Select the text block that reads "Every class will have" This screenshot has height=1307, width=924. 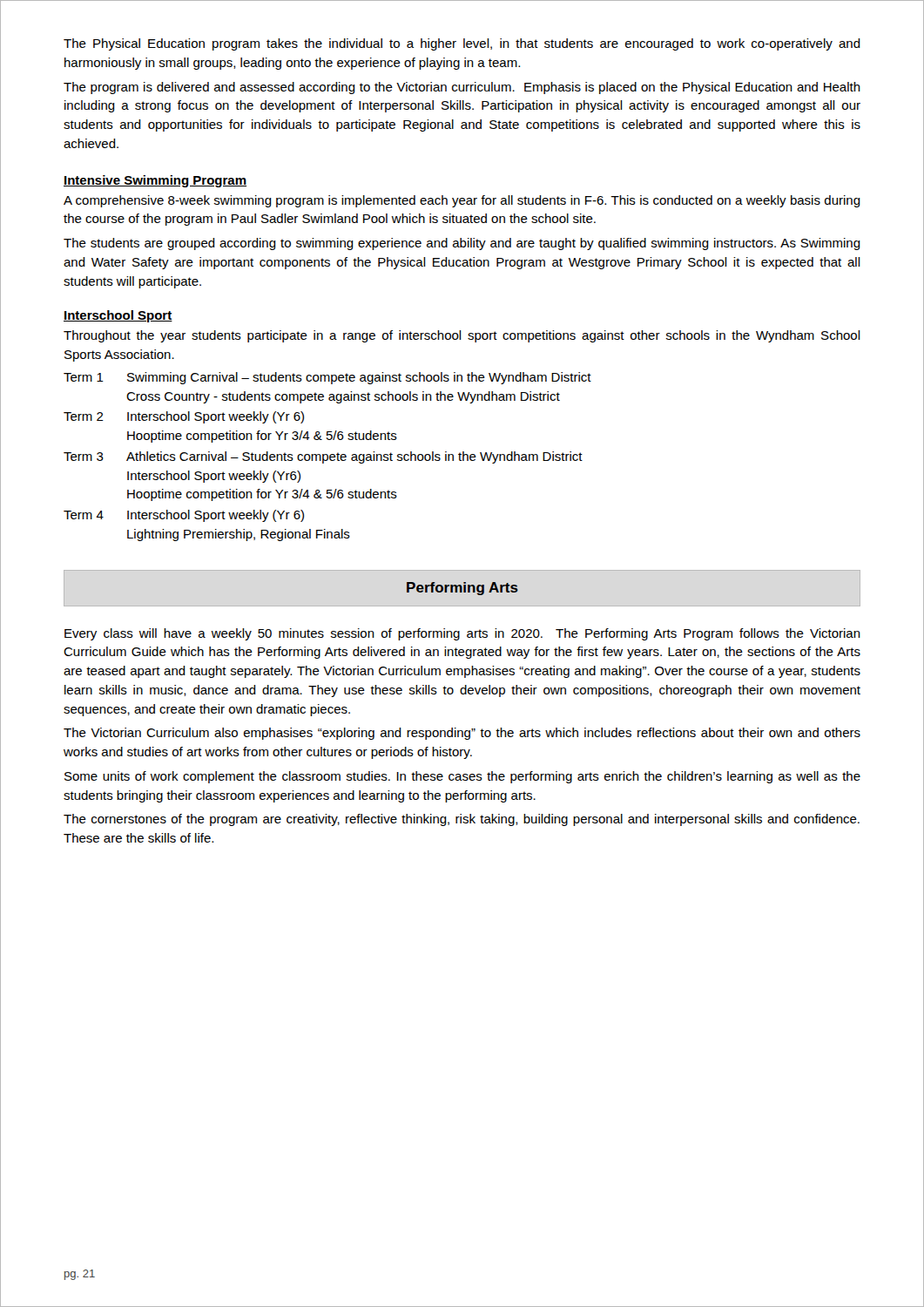tap(462, 670)
